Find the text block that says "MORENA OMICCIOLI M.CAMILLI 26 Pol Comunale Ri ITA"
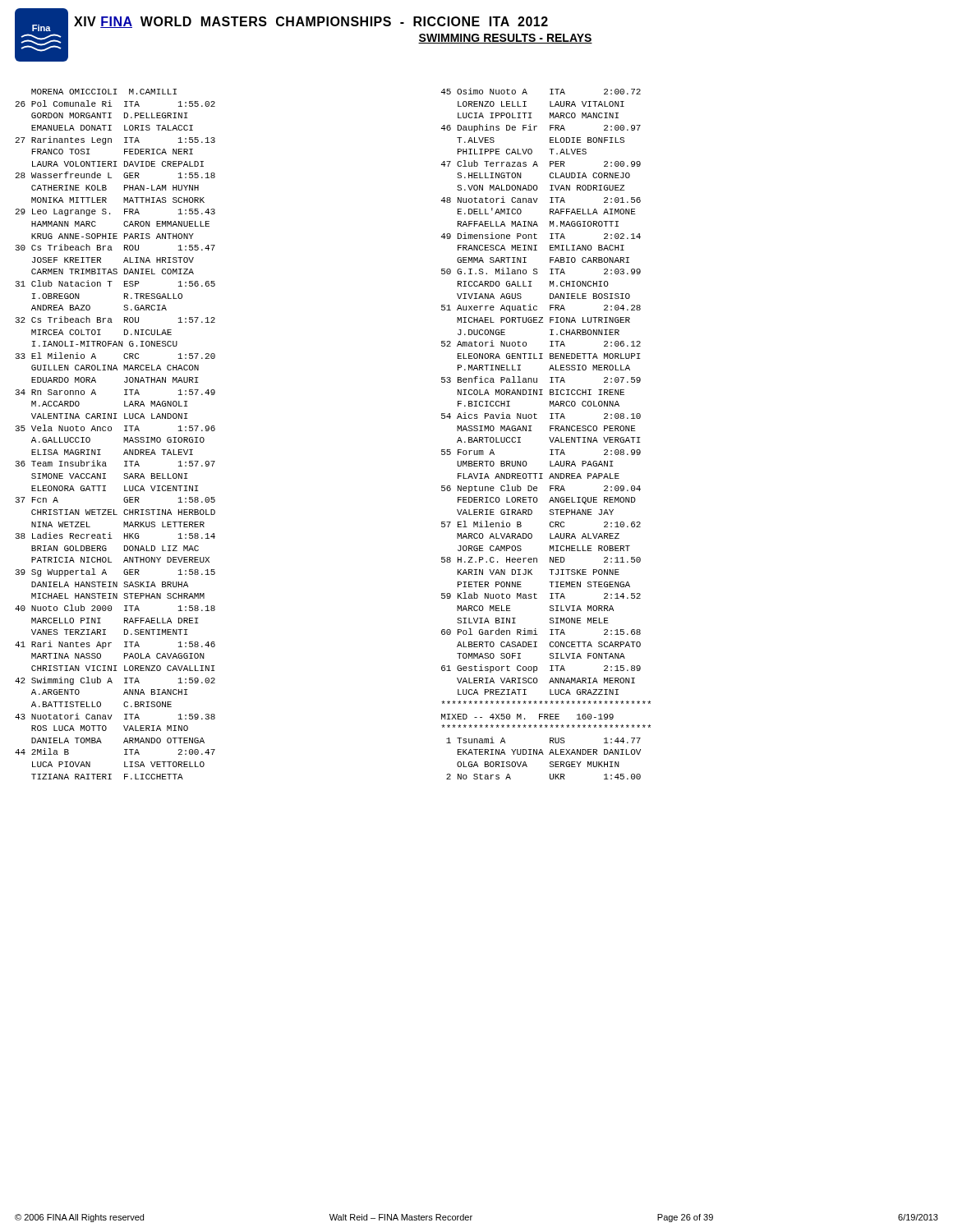The height and width of the screenshot is (1232, 953). pyautogui.click(x=224, y=435)
